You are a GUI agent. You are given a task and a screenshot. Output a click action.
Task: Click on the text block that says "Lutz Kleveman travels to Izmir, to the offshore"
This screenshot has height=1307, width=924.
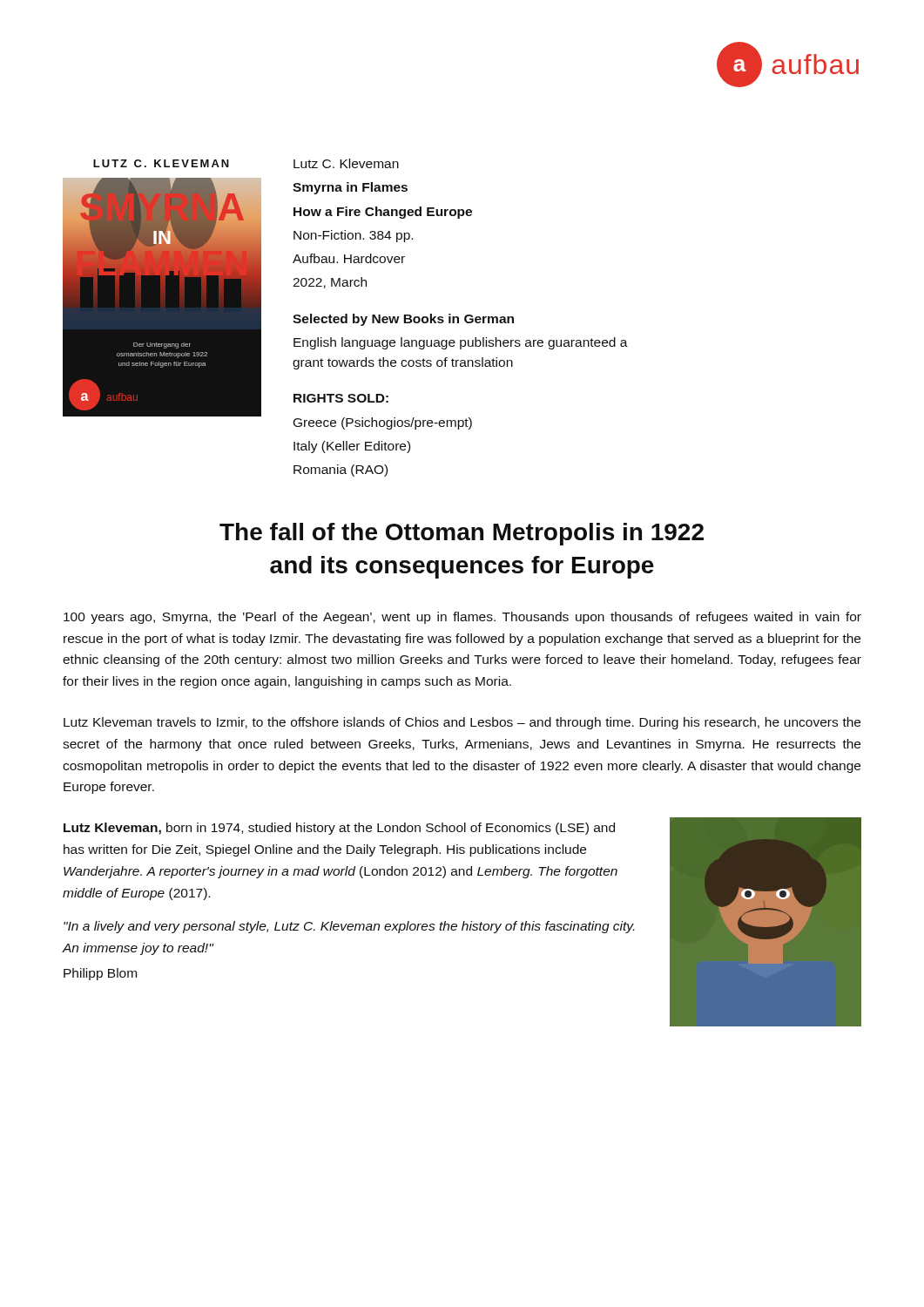(x=462, y=754)
